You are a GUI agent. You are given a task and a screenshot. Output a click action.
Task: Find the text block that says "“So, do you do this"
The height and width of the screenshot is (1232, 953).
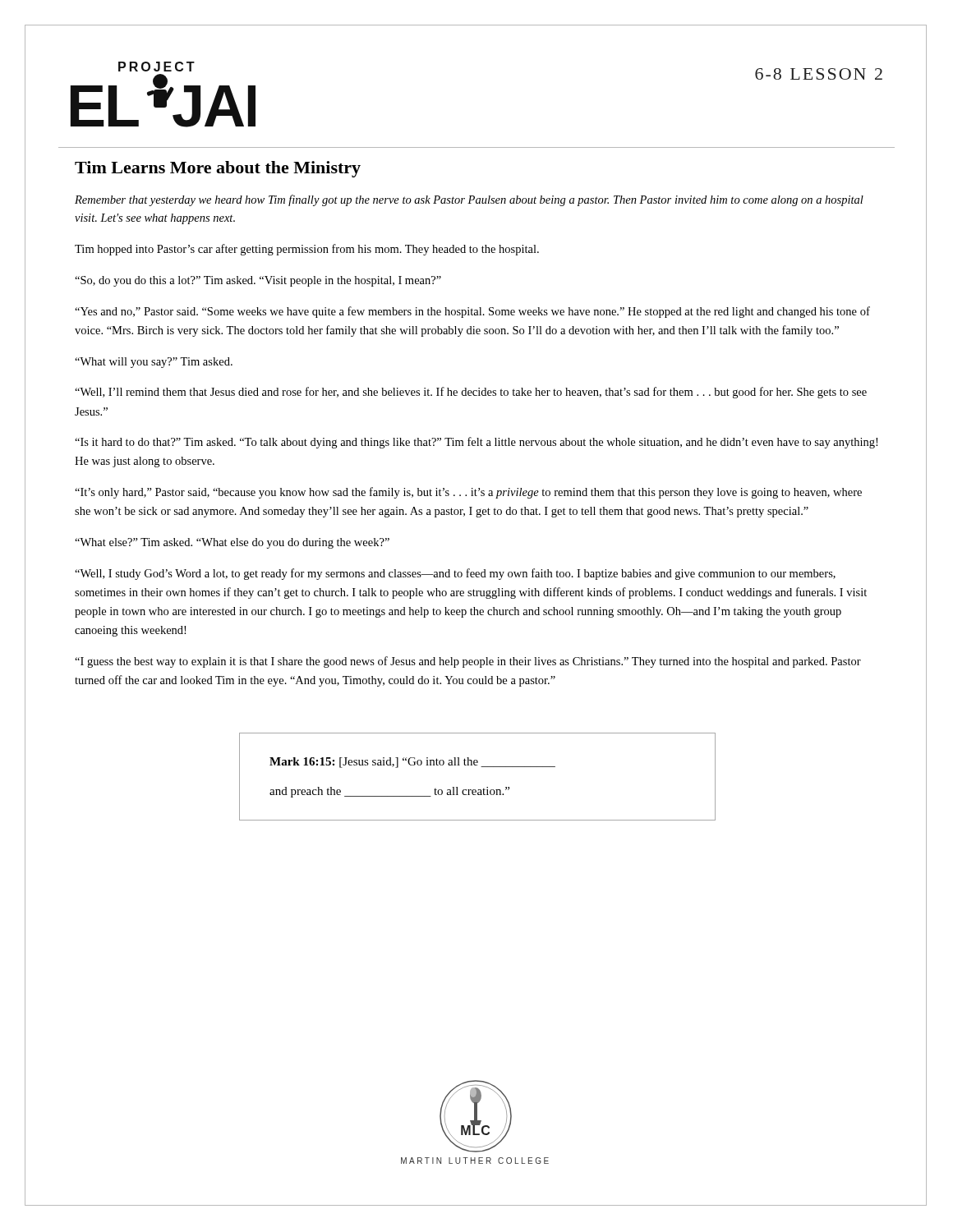click(x=258, y=281)
